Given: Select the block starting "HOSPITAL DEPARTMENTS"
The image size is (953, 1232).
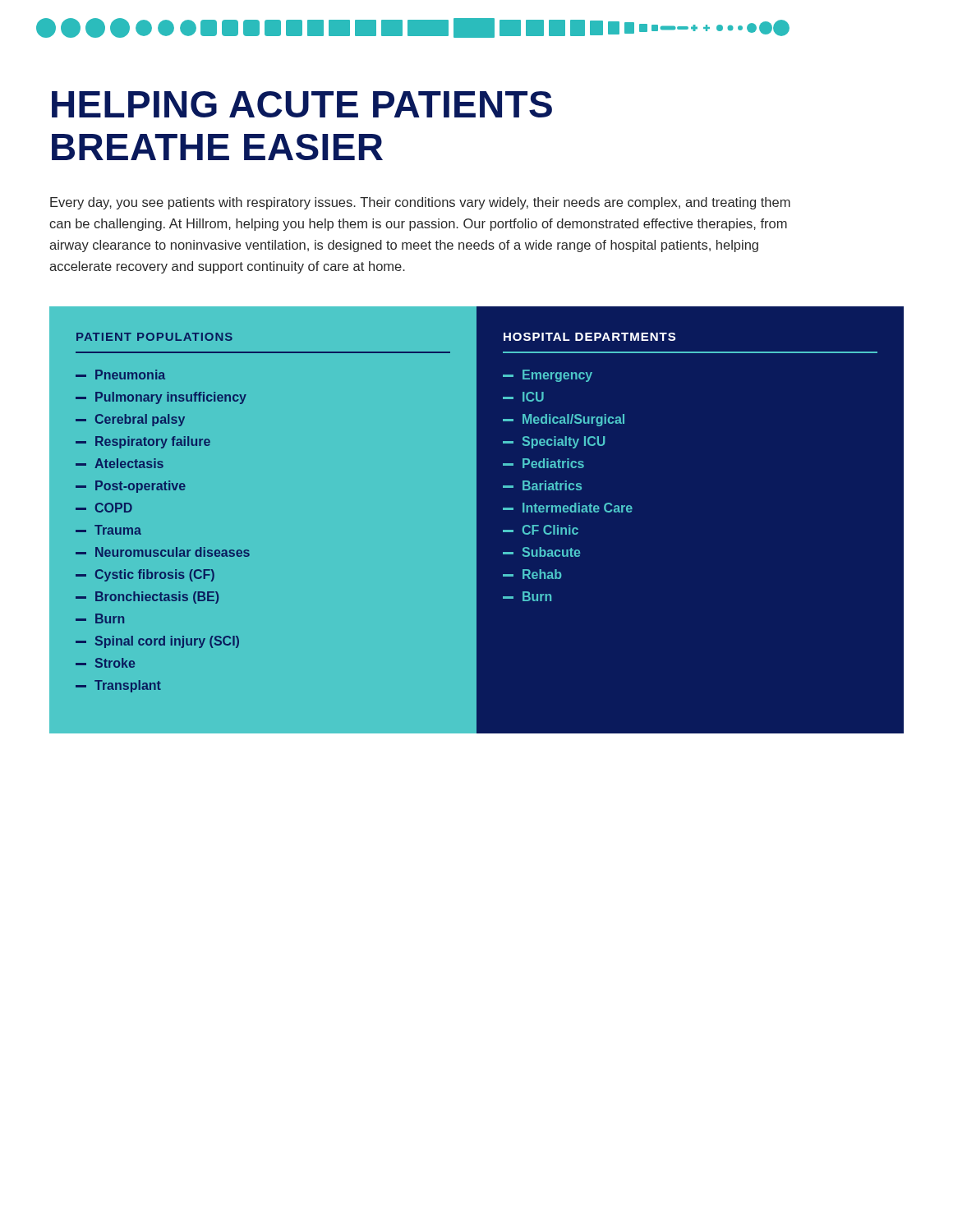Looking at the screenshot, I should pos(590,337).
